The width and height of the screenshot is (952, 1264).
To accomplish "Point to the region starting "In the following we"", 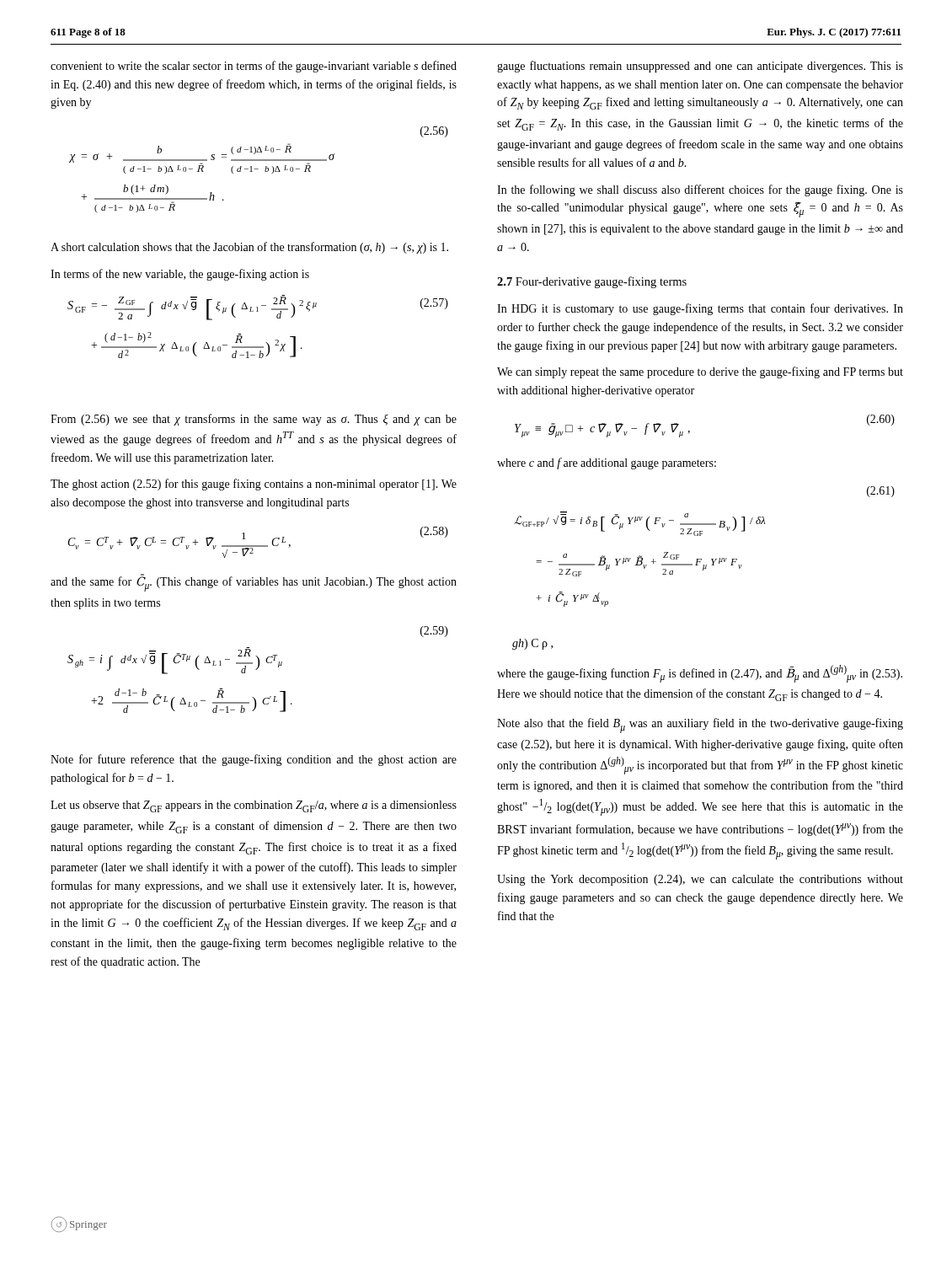I will 700,218.
